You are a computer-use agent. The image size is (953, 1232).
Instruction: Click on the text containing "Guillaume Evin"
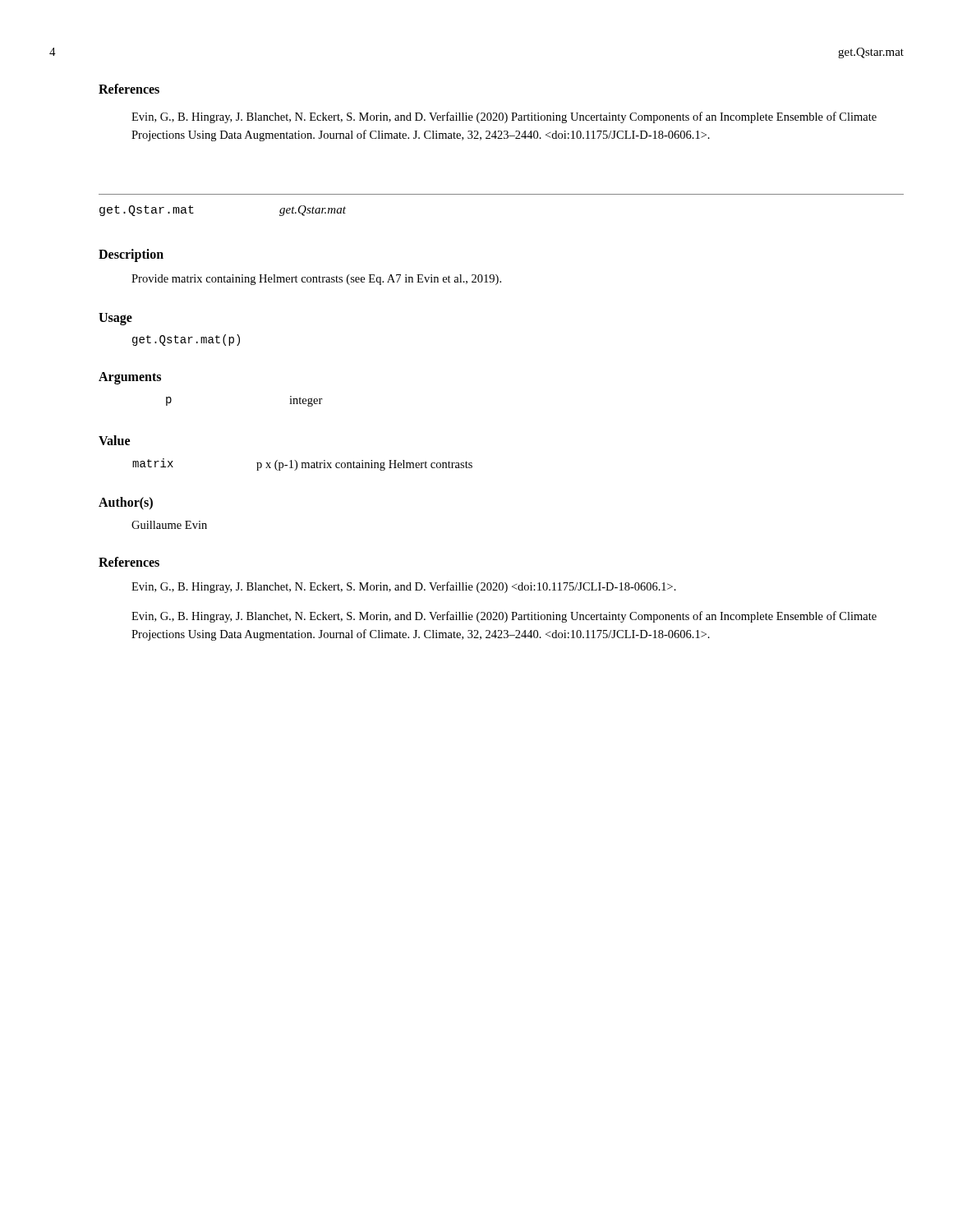(169, 525)
